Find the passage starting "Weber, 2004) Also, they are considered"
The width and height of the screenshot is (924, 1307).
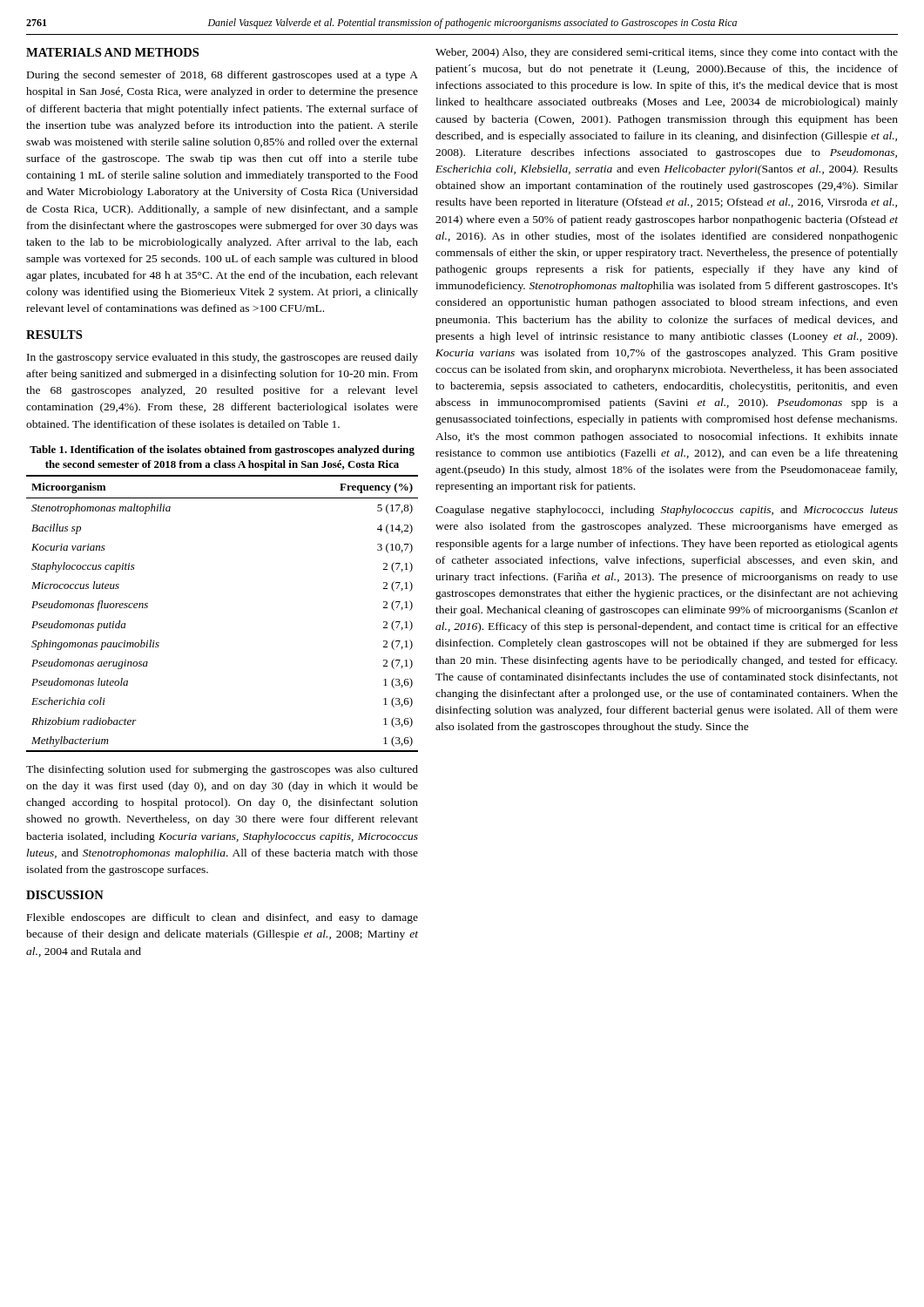667,389
